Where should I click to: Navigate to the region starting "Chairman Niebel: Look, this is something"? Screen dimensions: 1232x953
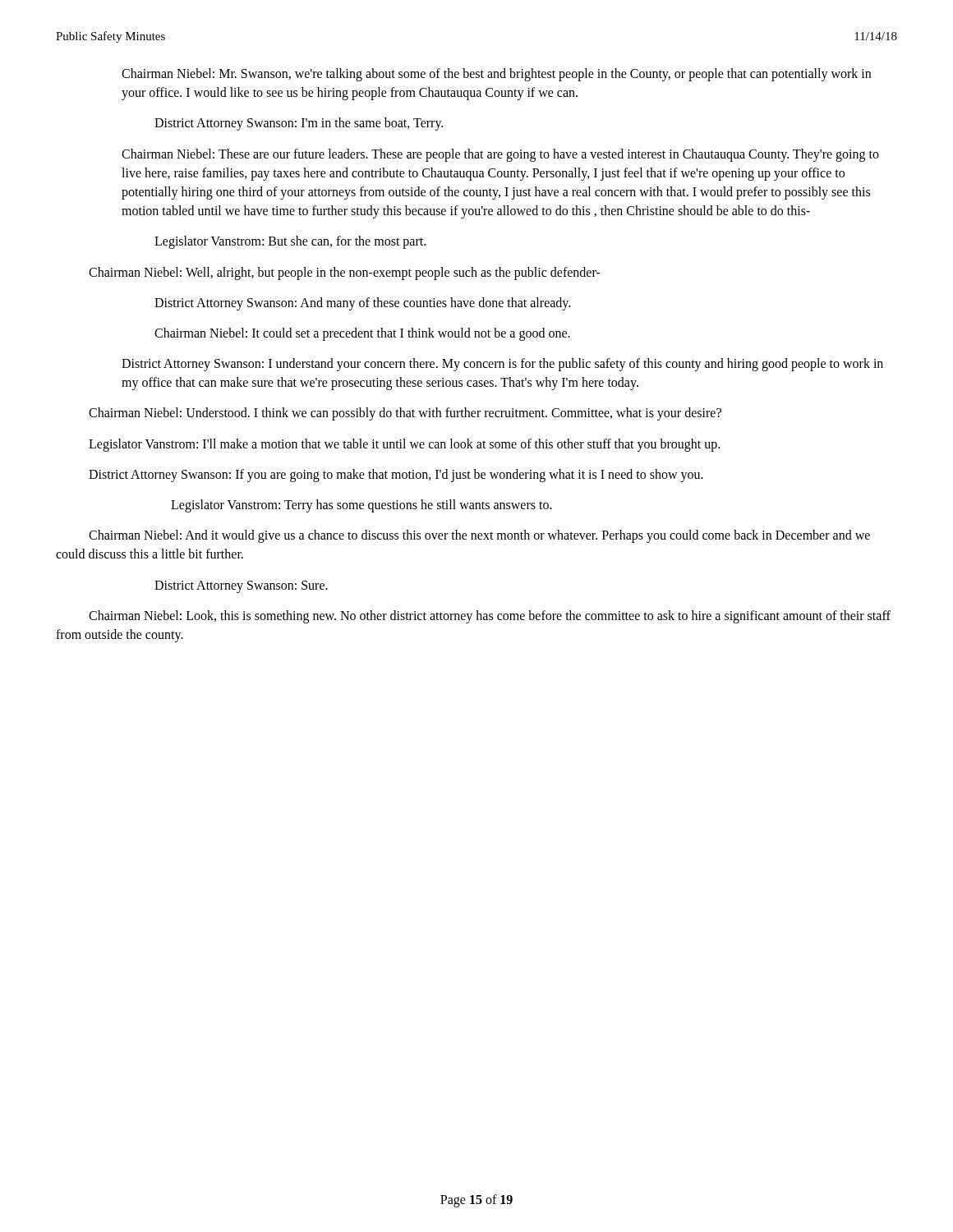(473, 625)
